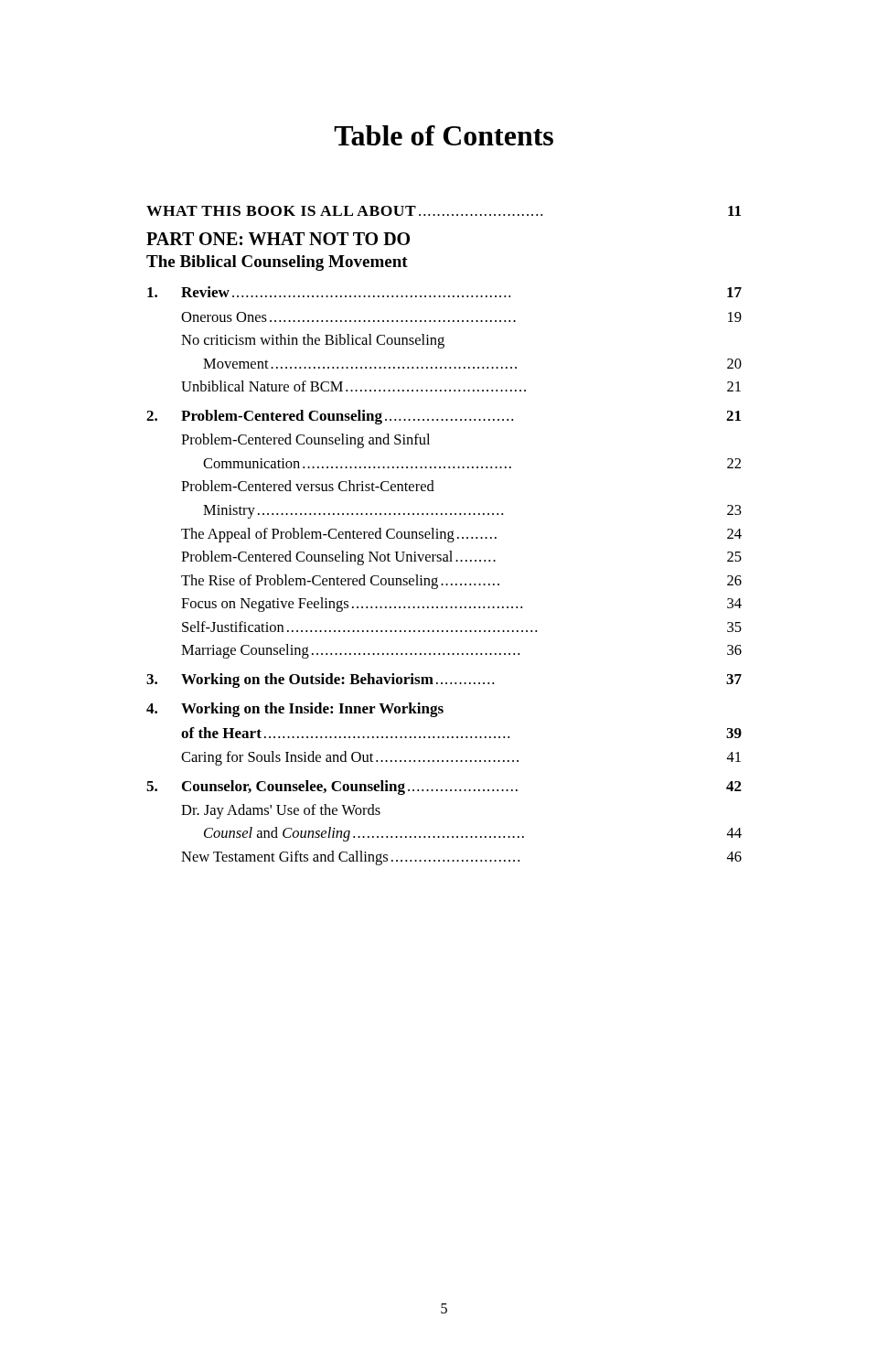Image resolution: width=888 pixels, height=1372 pixels.
Task: Locate the text "Marriage Counseling"
Action: pyautogui.click(x=461, y=650)
